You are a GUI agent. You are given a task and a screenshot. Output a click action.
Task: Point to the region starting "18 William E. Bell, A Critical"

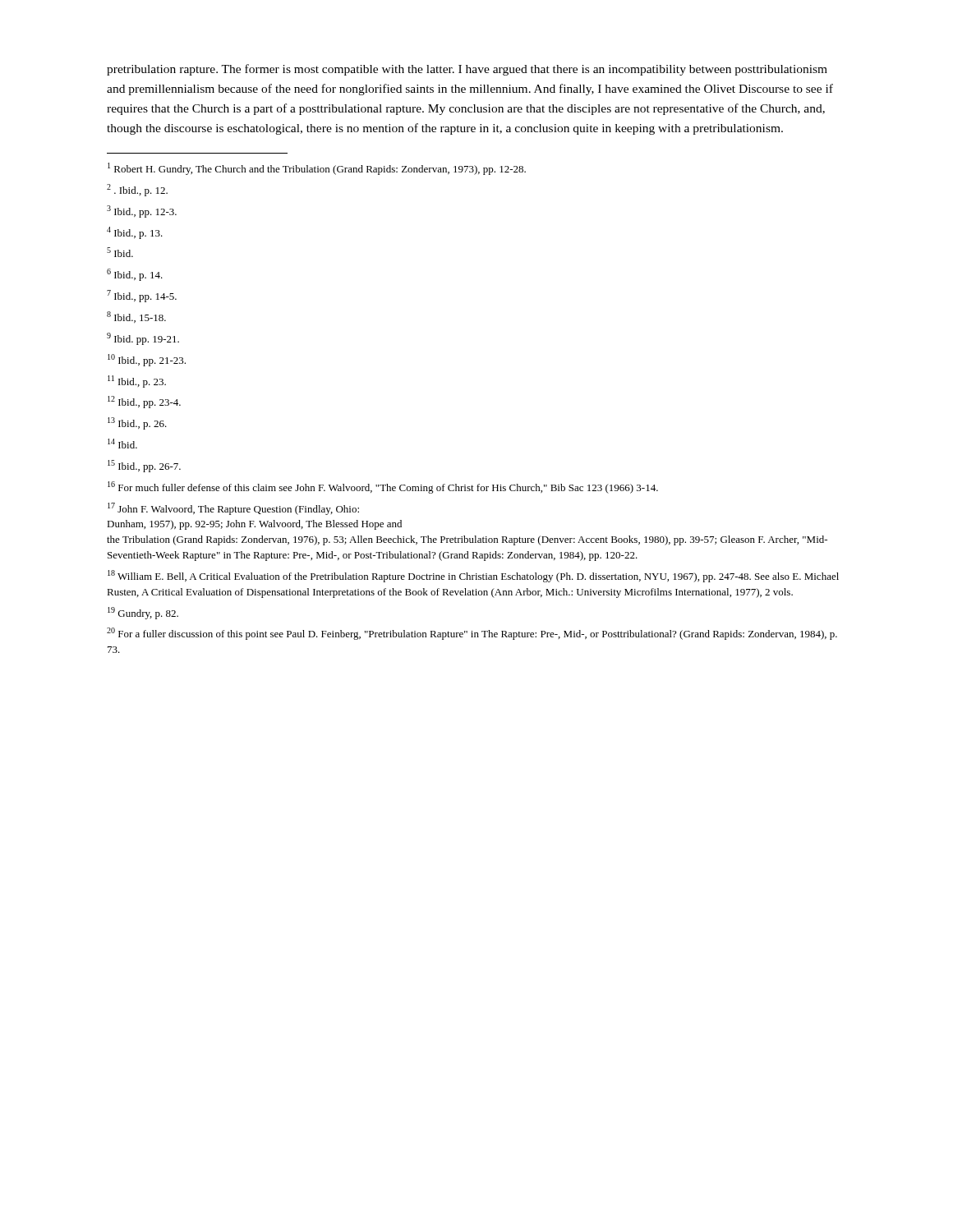tap(473, 583)
